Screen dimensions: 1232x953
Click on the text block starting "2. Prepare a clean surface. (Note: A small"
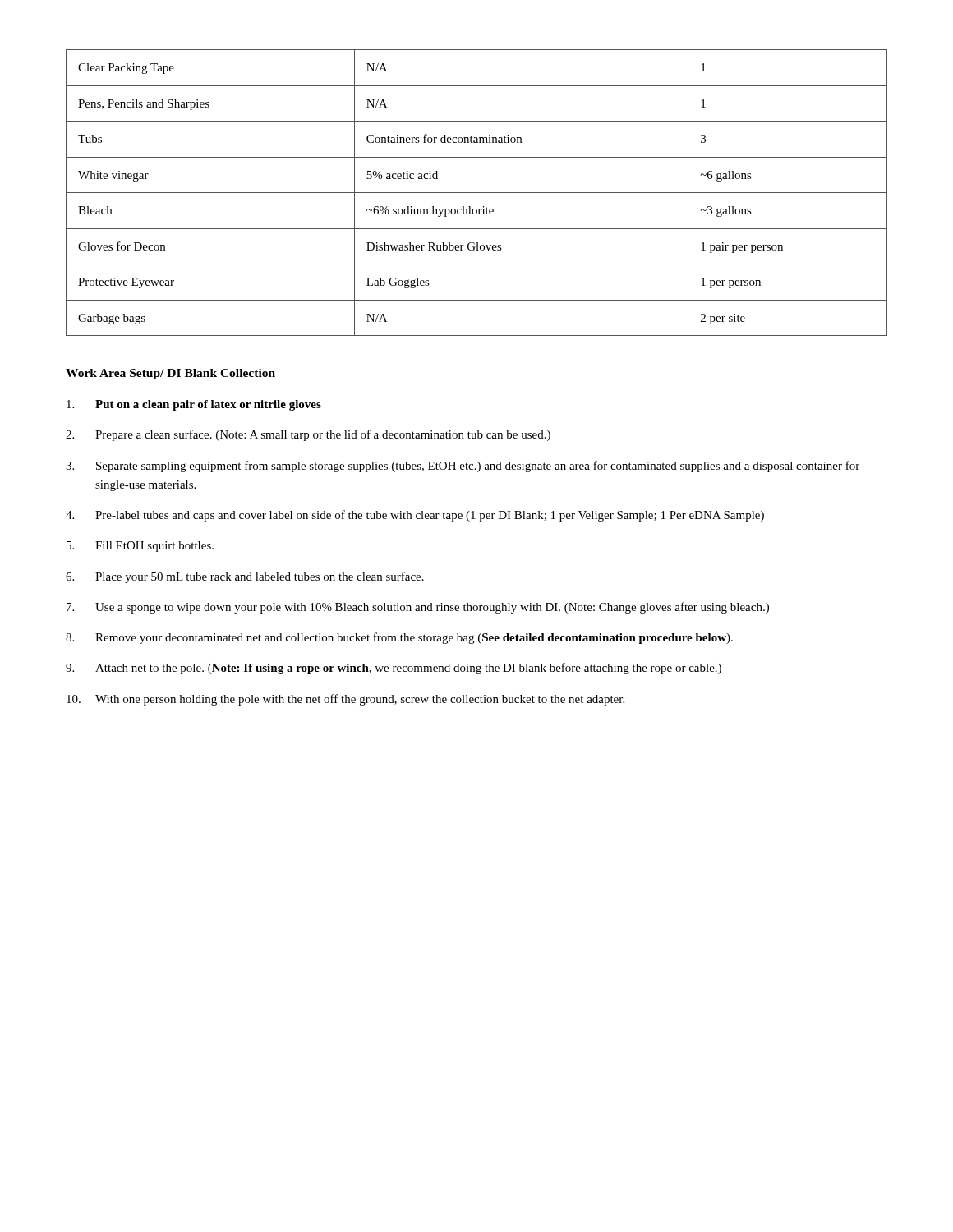click(x=476, y=435)
